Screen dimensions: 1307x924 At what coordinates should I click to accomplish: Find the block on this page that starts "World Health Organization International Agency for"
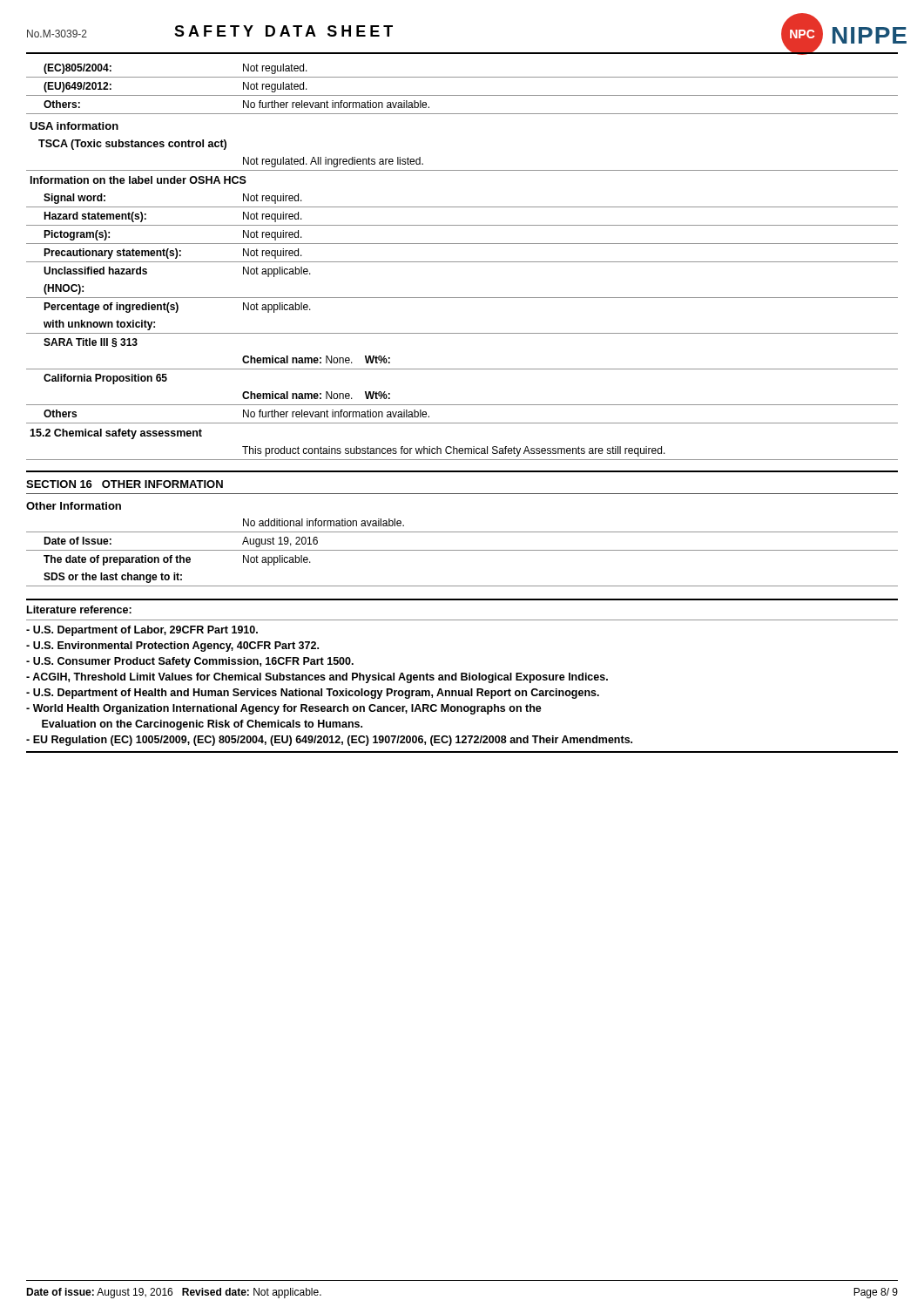pos(284,708)
